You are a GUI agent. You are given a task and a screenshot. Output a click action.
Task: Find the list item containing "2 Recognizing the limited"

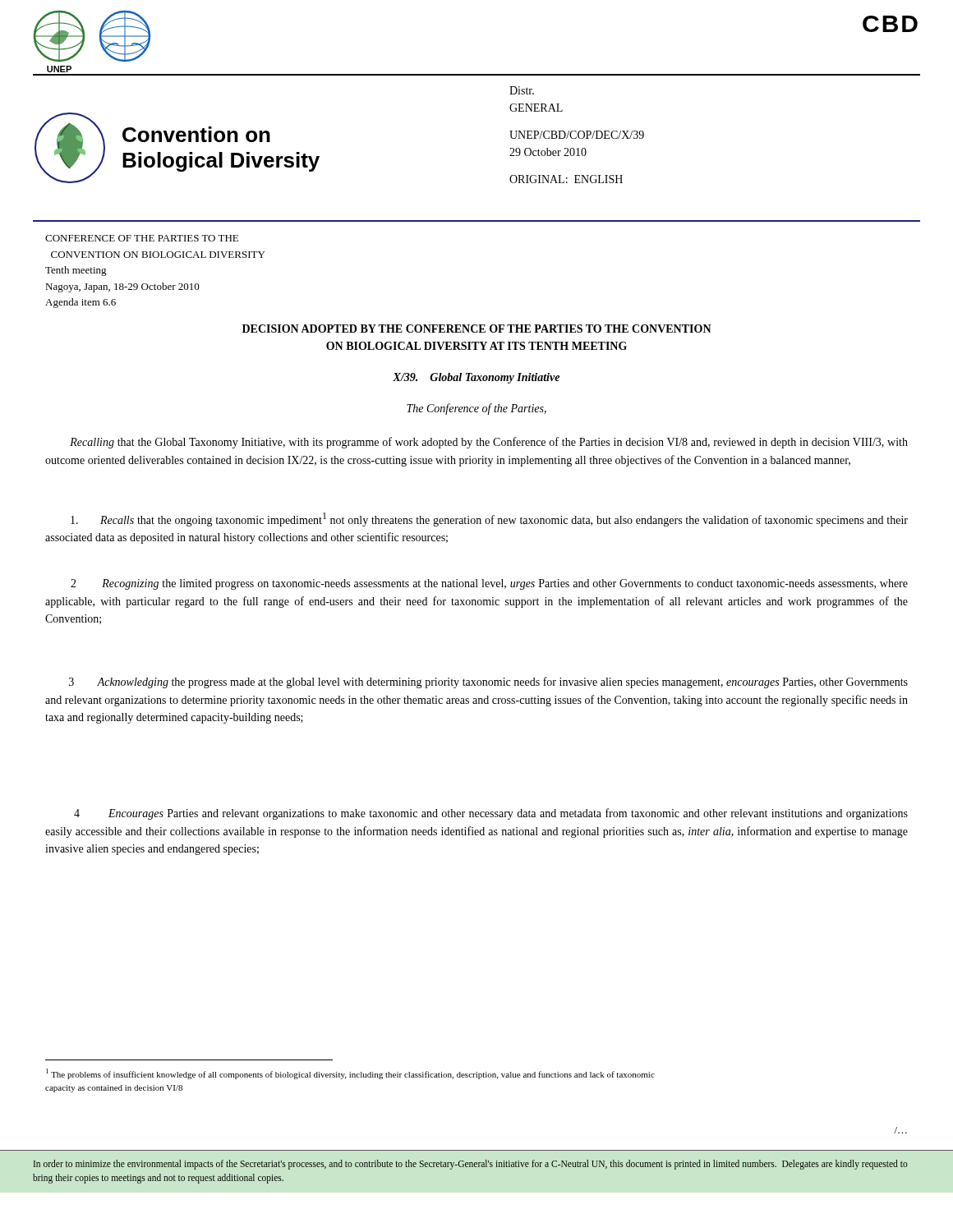coord(476,601)
